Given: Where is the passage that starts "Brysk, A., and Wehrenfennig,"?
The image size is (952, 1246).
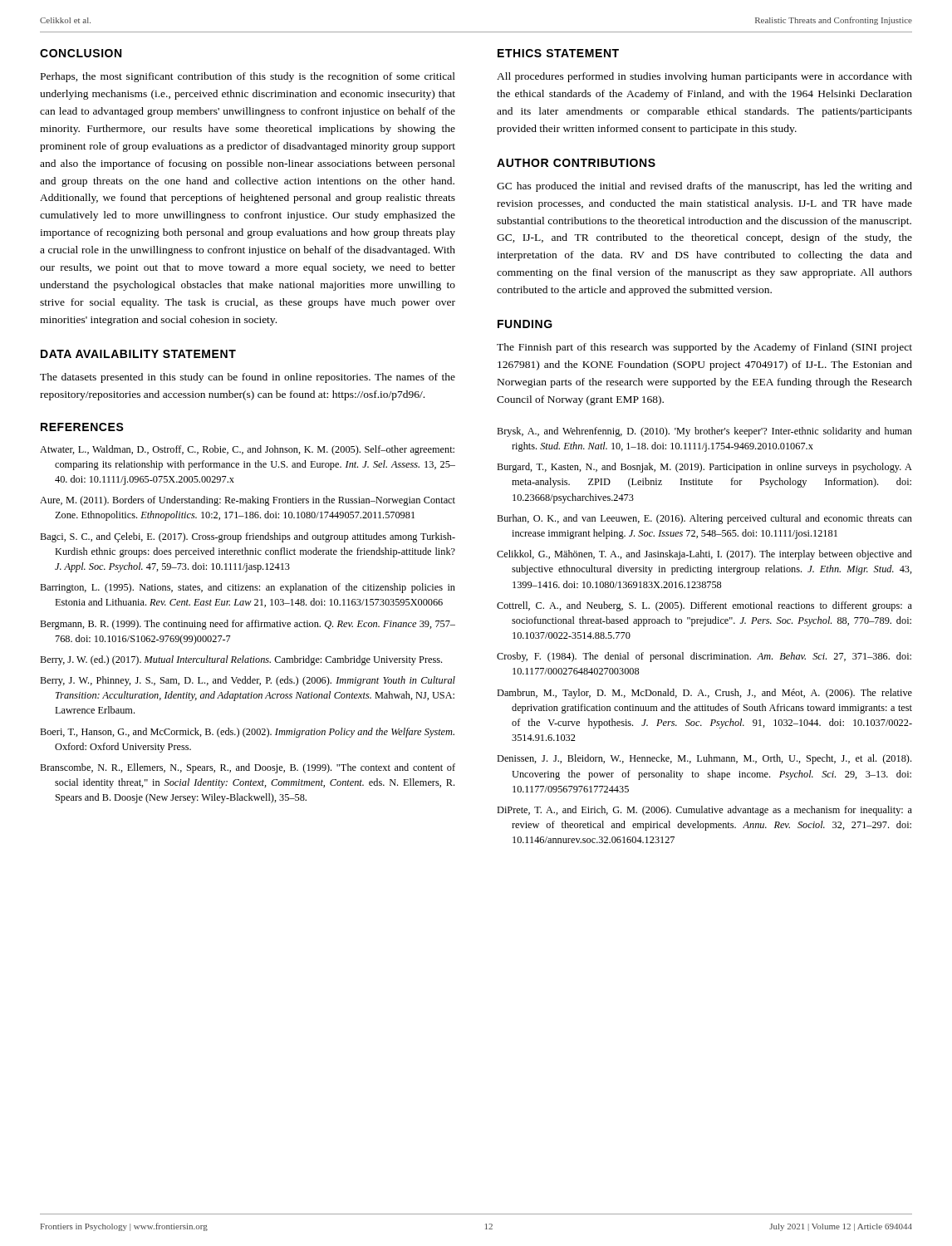Looking at the screenshot, I should pyautogui.click(x=704, y=439).
